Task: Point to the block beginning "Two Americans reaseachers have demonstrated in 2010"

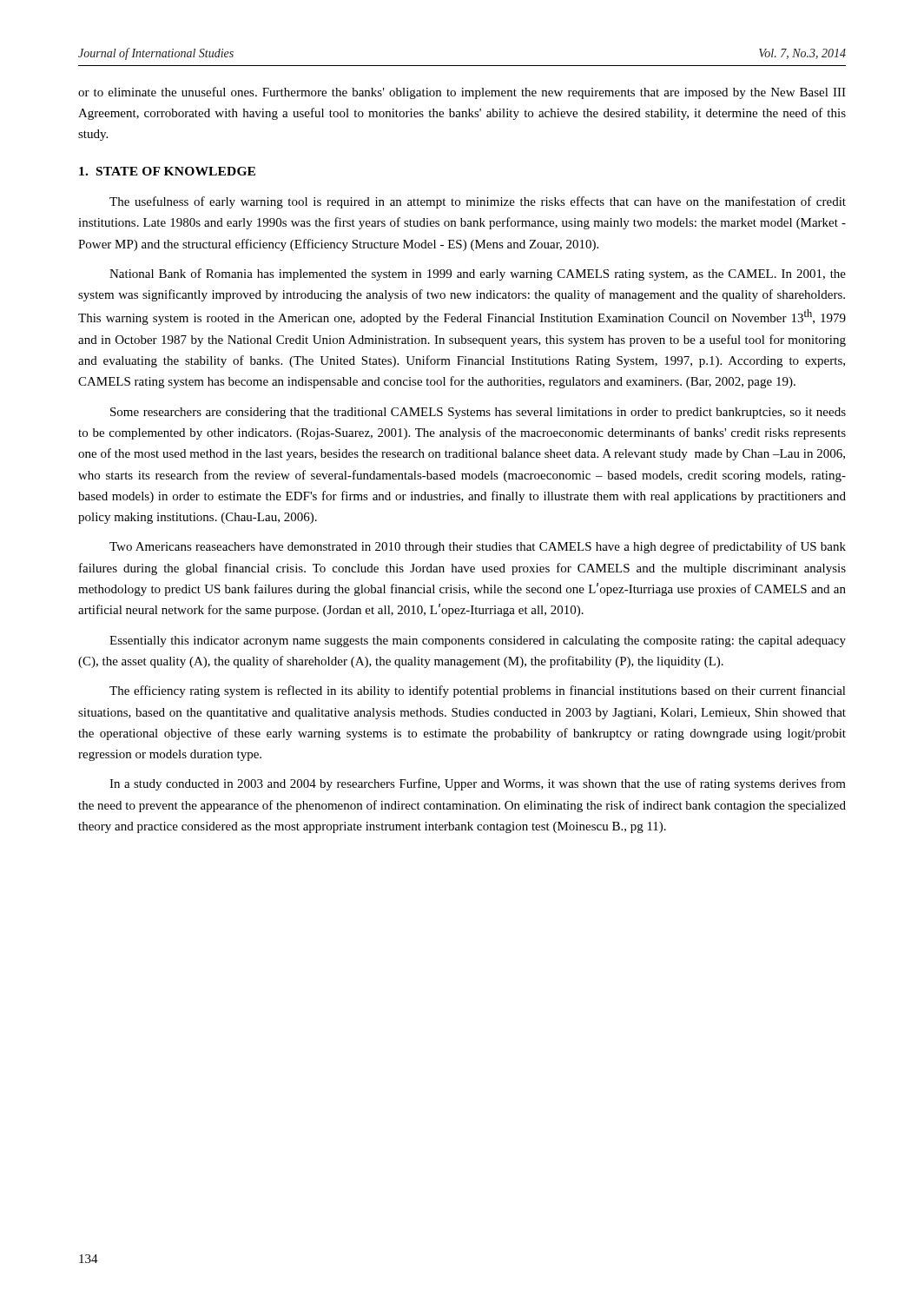Action: click(x=462, y=579)
